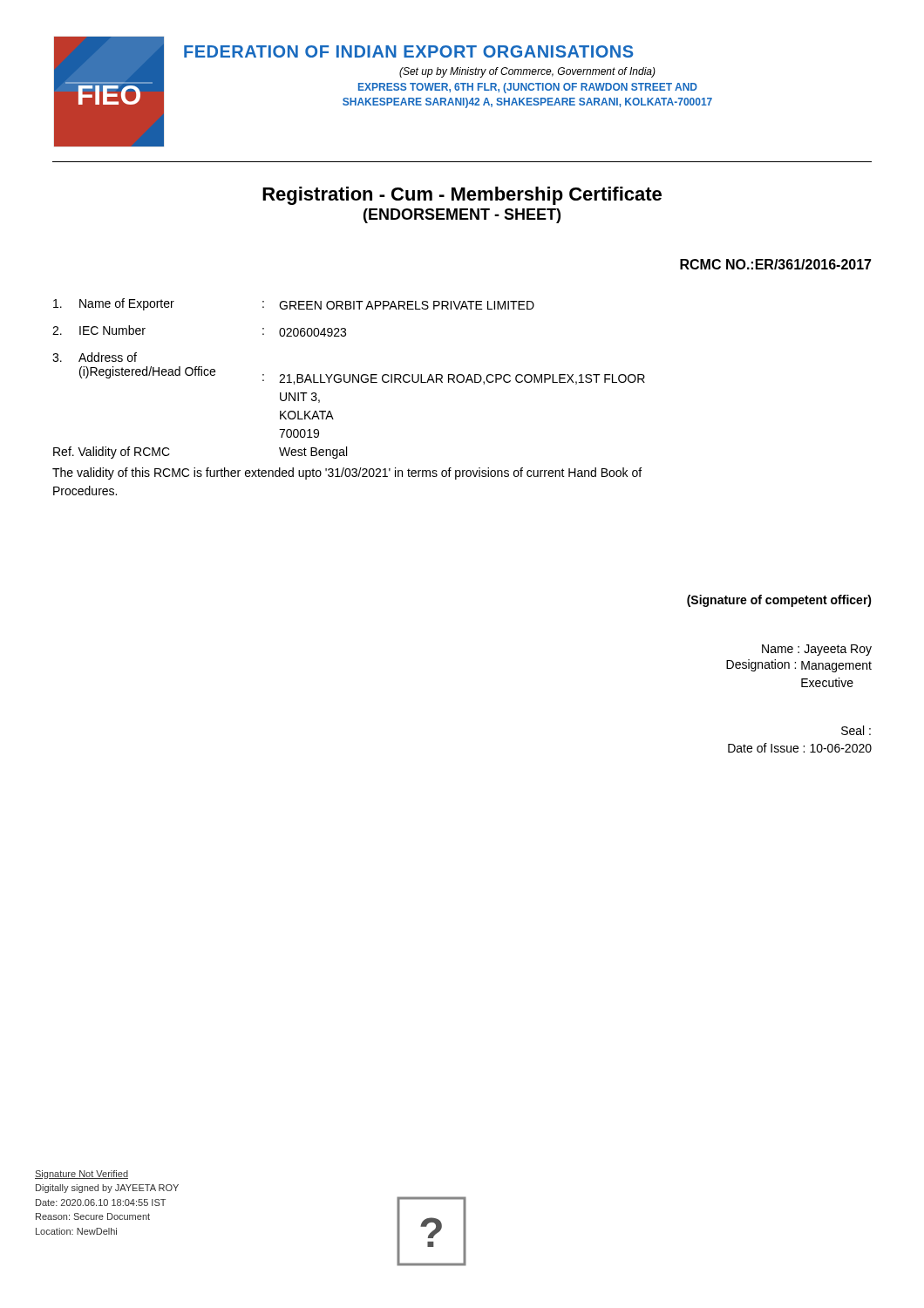Where is the passage that starts "Seal : Date of Issue :"?
924x1308 pixels.
(799, 739)
